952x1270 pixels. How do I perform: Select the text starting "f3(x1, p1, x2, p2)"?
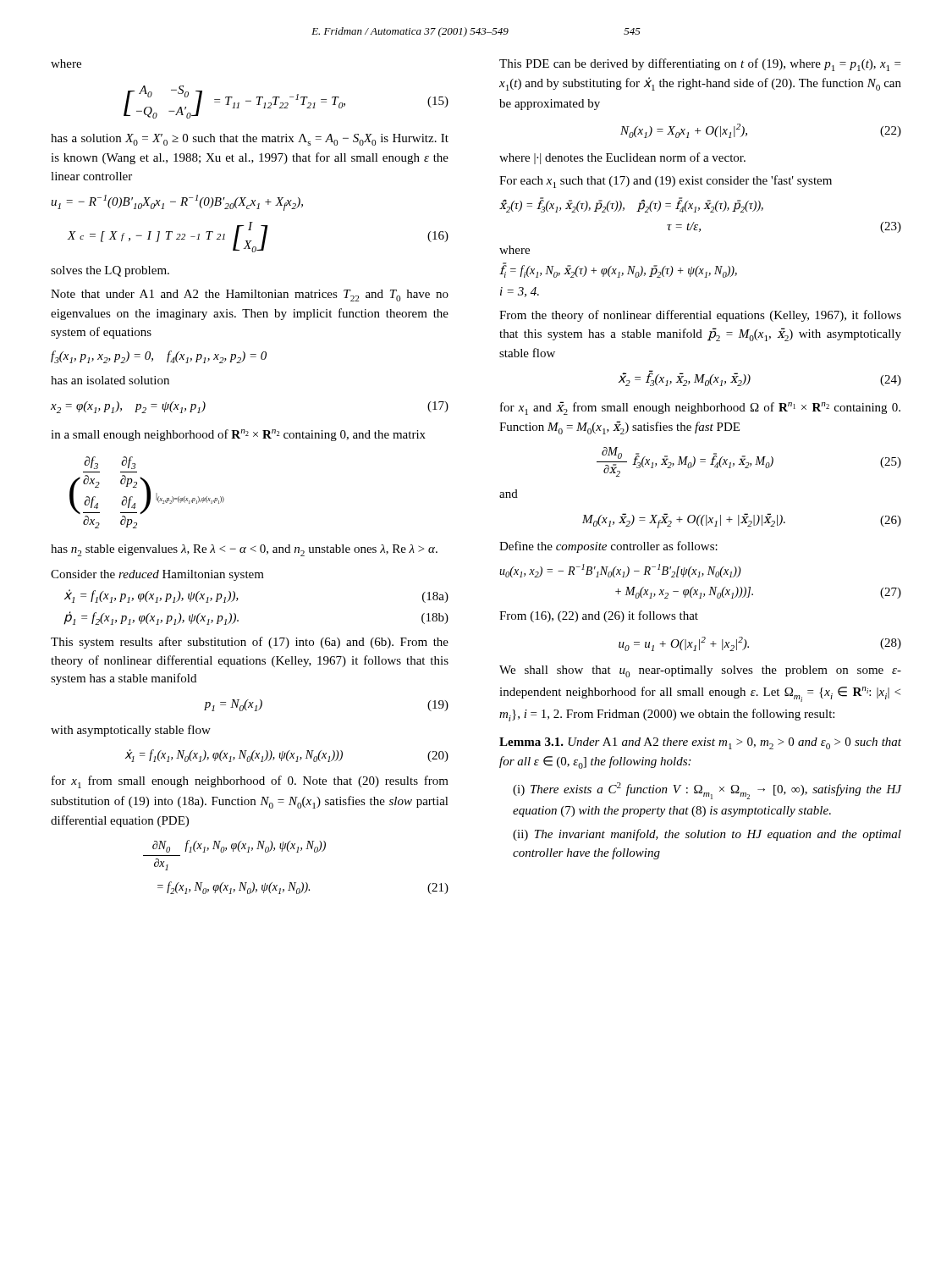(x=250, y=357)
